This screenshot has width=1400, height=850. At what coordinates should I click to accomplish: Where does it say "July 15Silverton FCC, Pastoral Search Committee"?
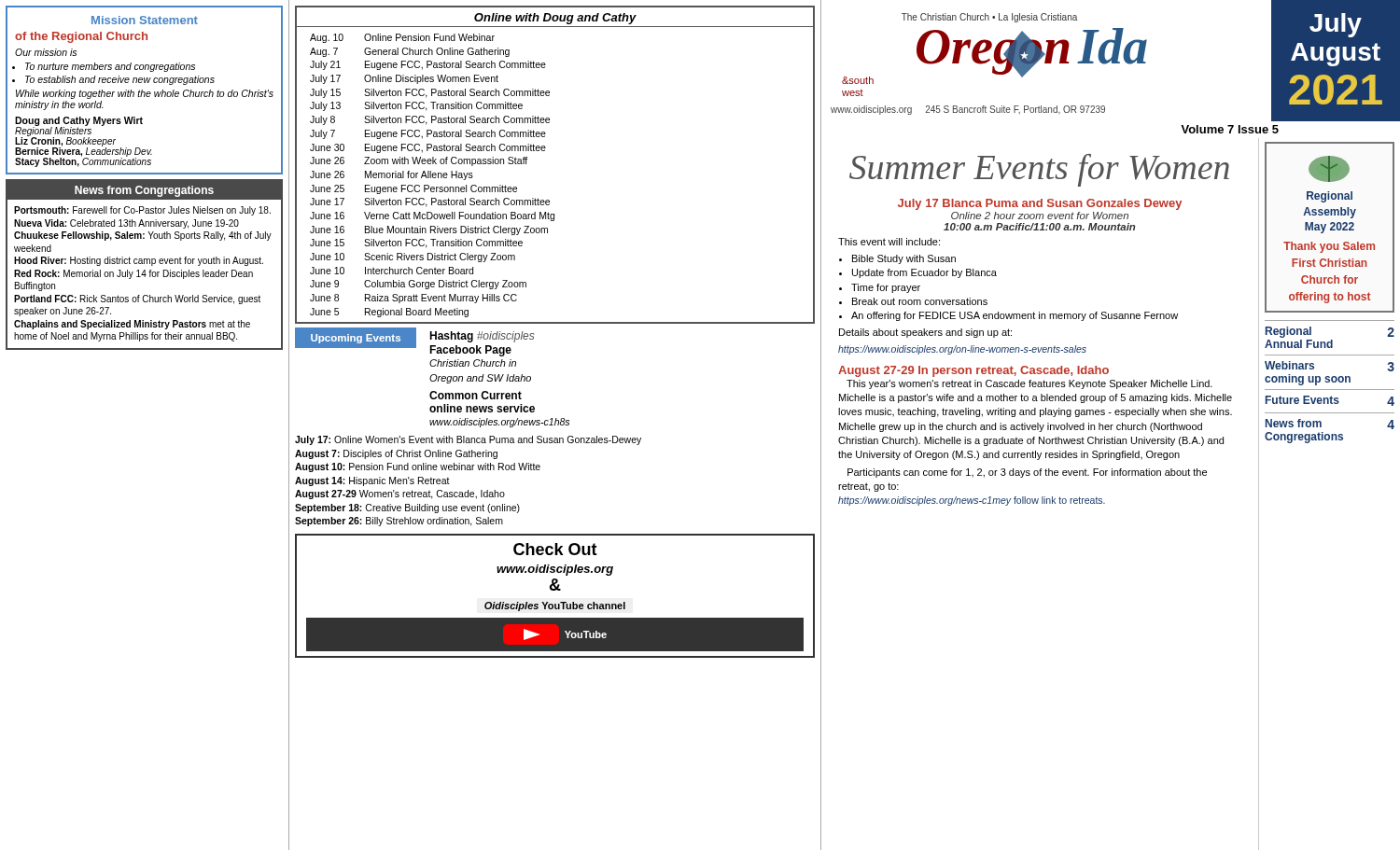coord(430,92)
